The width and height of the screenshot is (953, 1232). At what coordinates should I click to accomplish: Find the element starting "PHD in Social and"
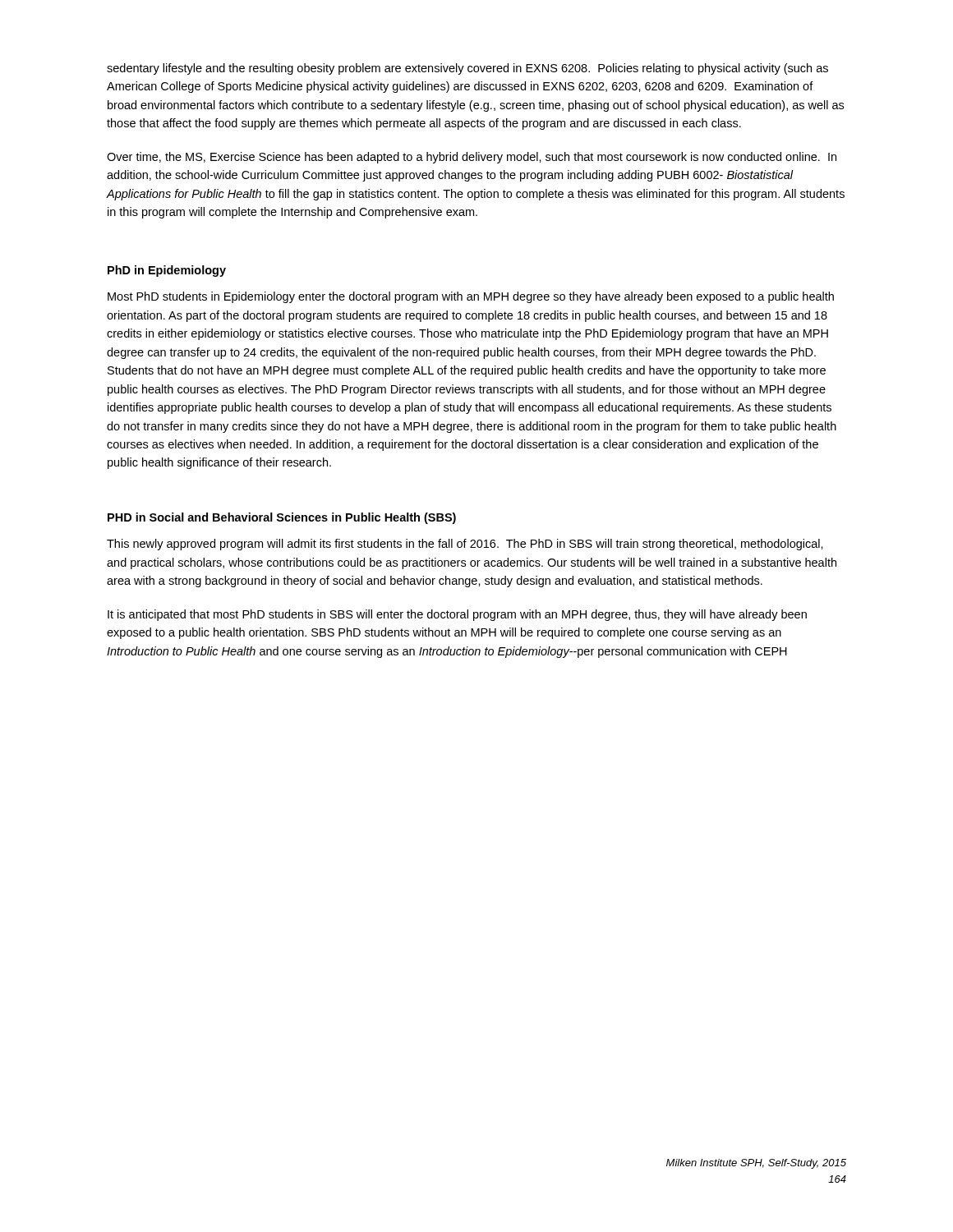(x=282, y=517)
